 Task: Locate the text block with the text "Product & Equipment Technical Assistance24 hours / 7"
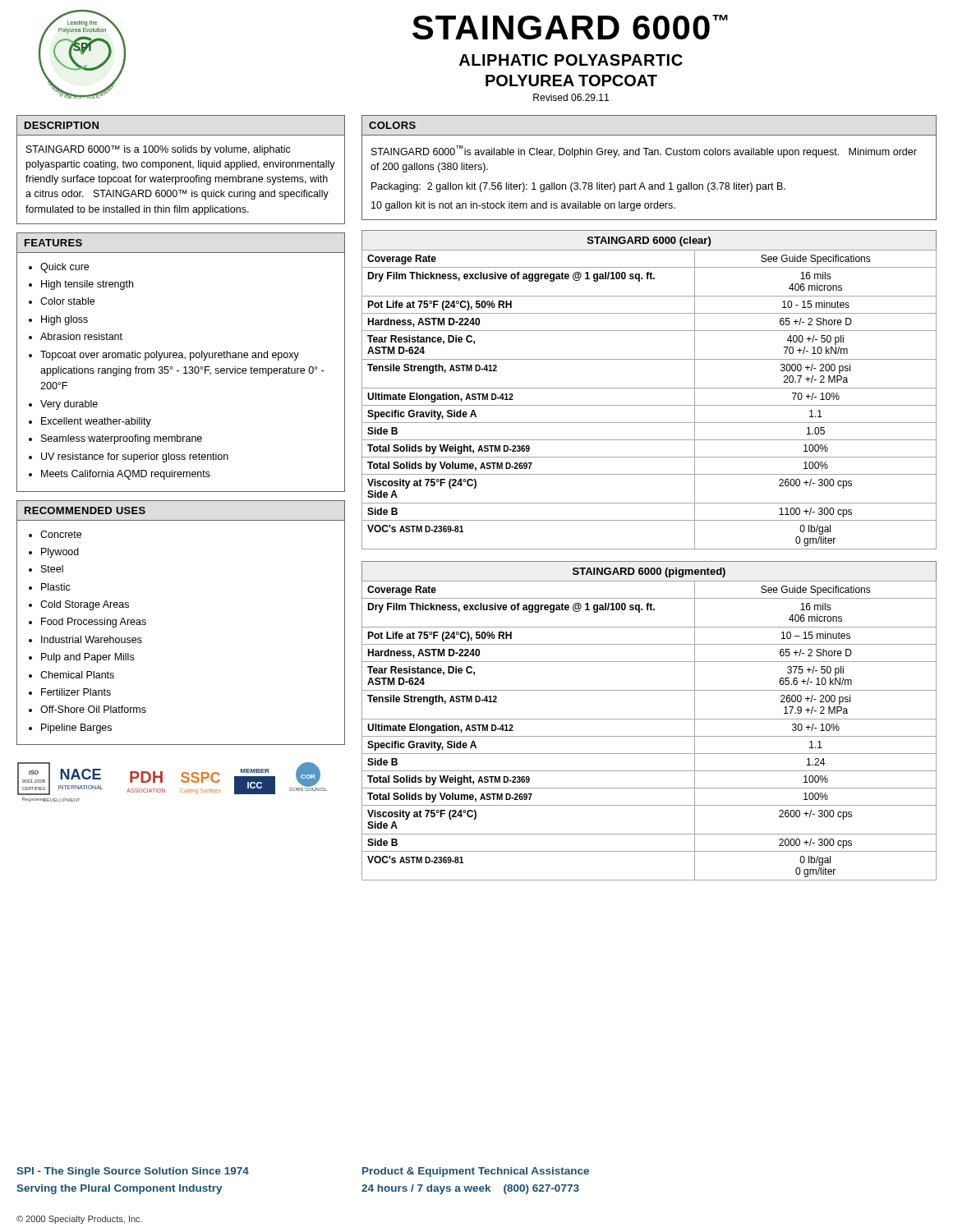pos(476,1172)
